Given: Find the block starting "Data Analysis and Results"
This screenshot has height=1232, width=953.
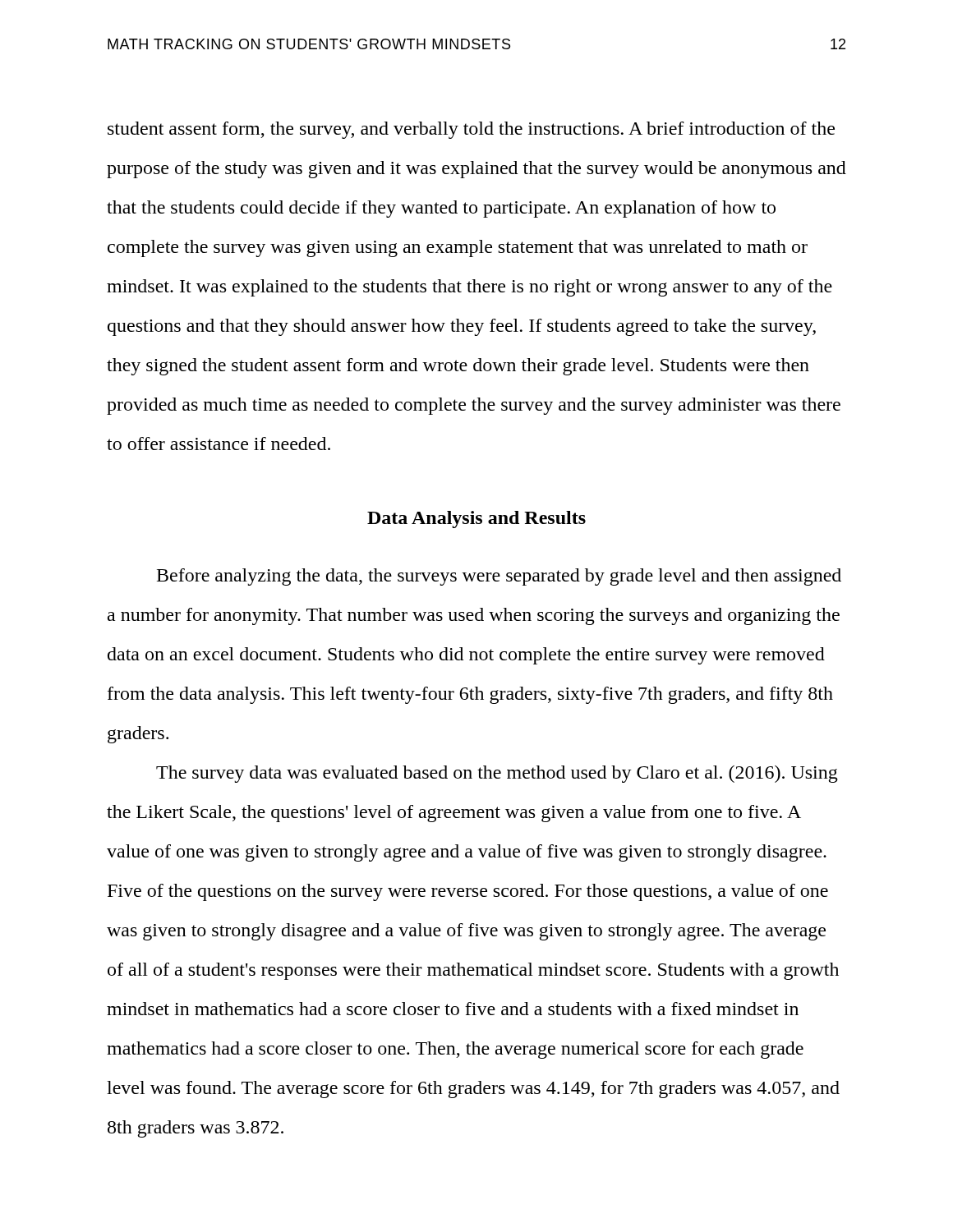Looking at the screenshot, I should 476,517.
